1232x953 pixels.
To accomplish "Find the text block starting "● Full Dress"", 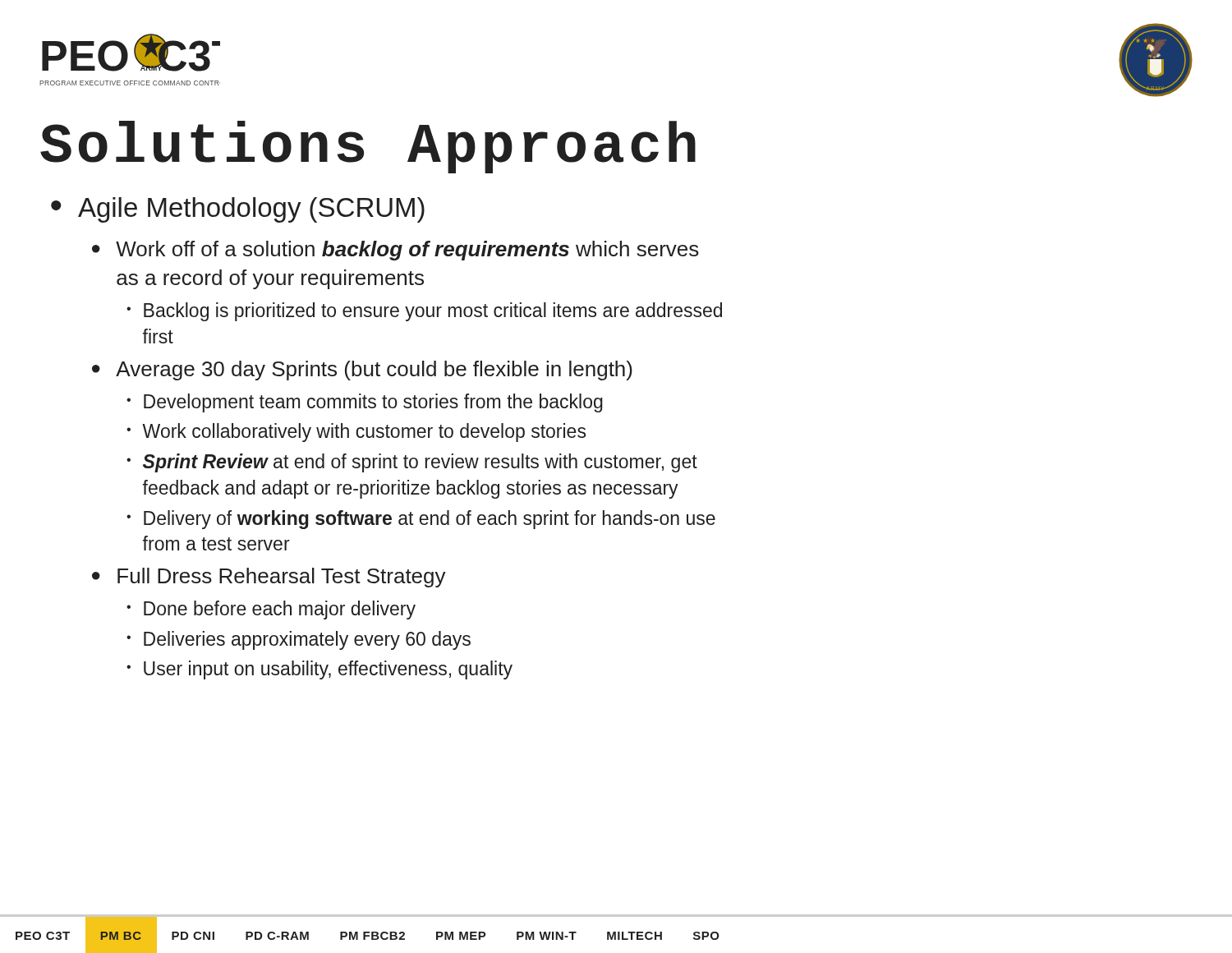I will coord(269,578).
